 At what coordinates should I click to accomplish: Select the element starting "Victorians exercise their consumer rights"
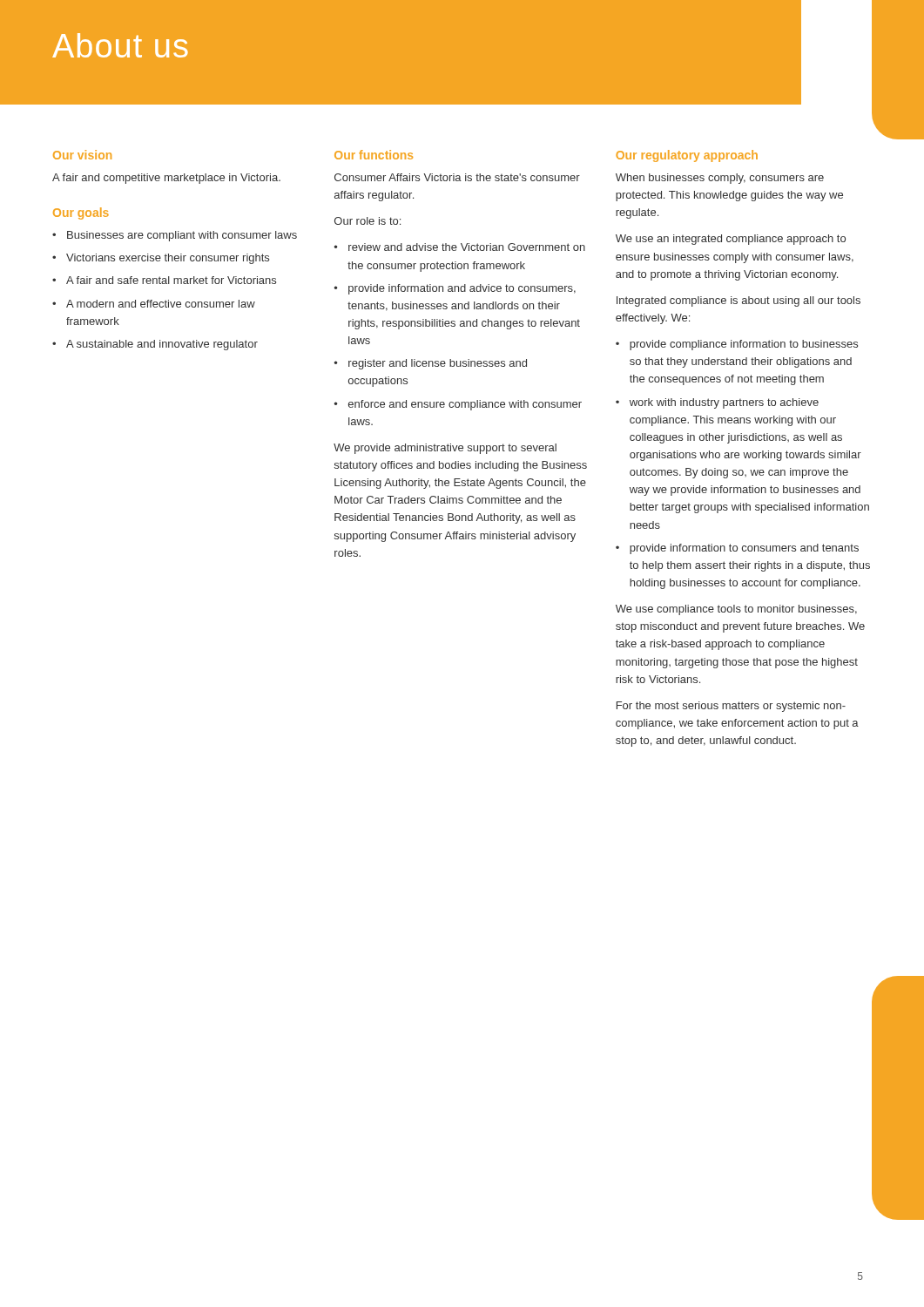[168, 258]
